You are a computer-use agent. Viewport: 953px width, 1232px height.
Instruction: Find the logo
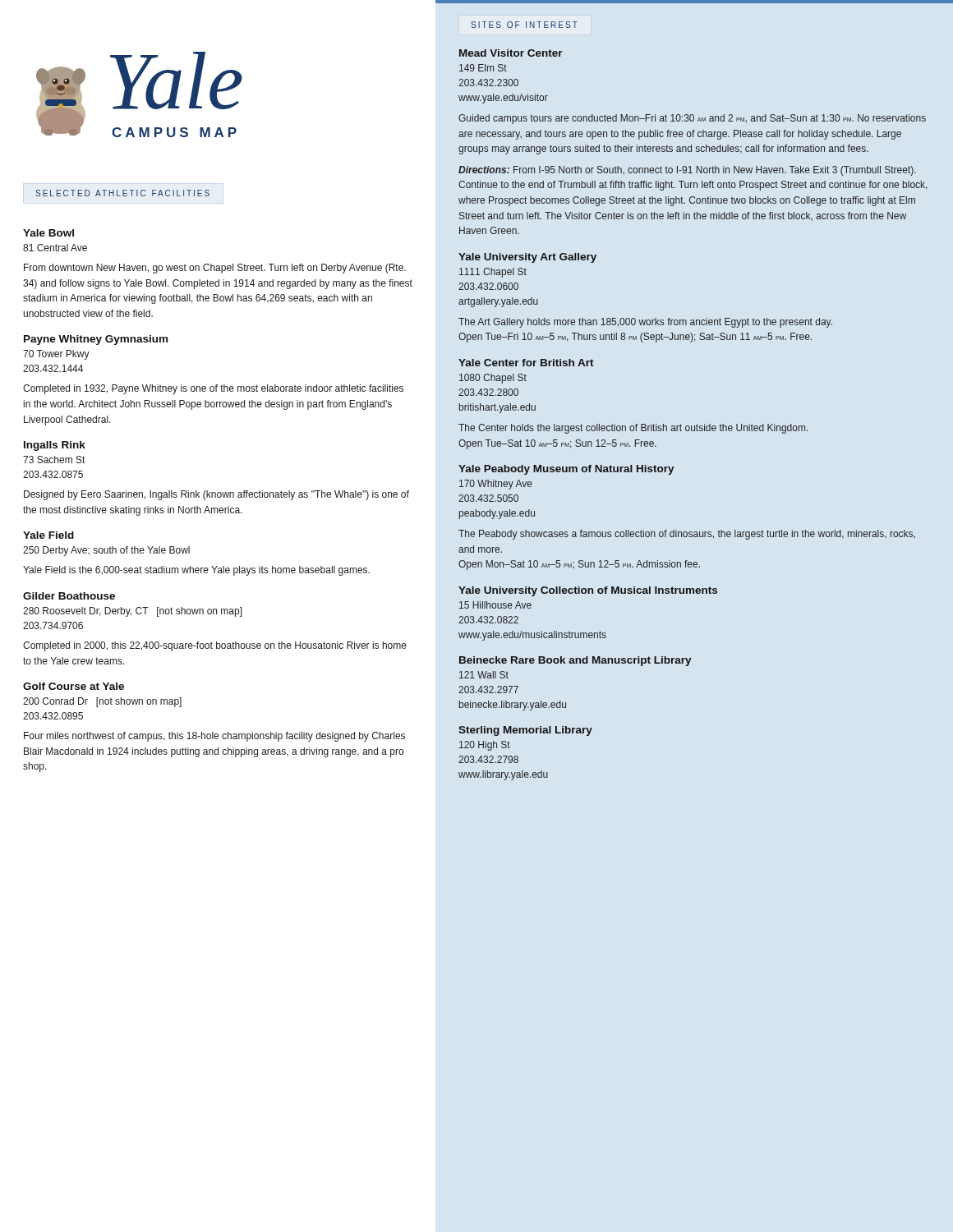tap(218, 84)
